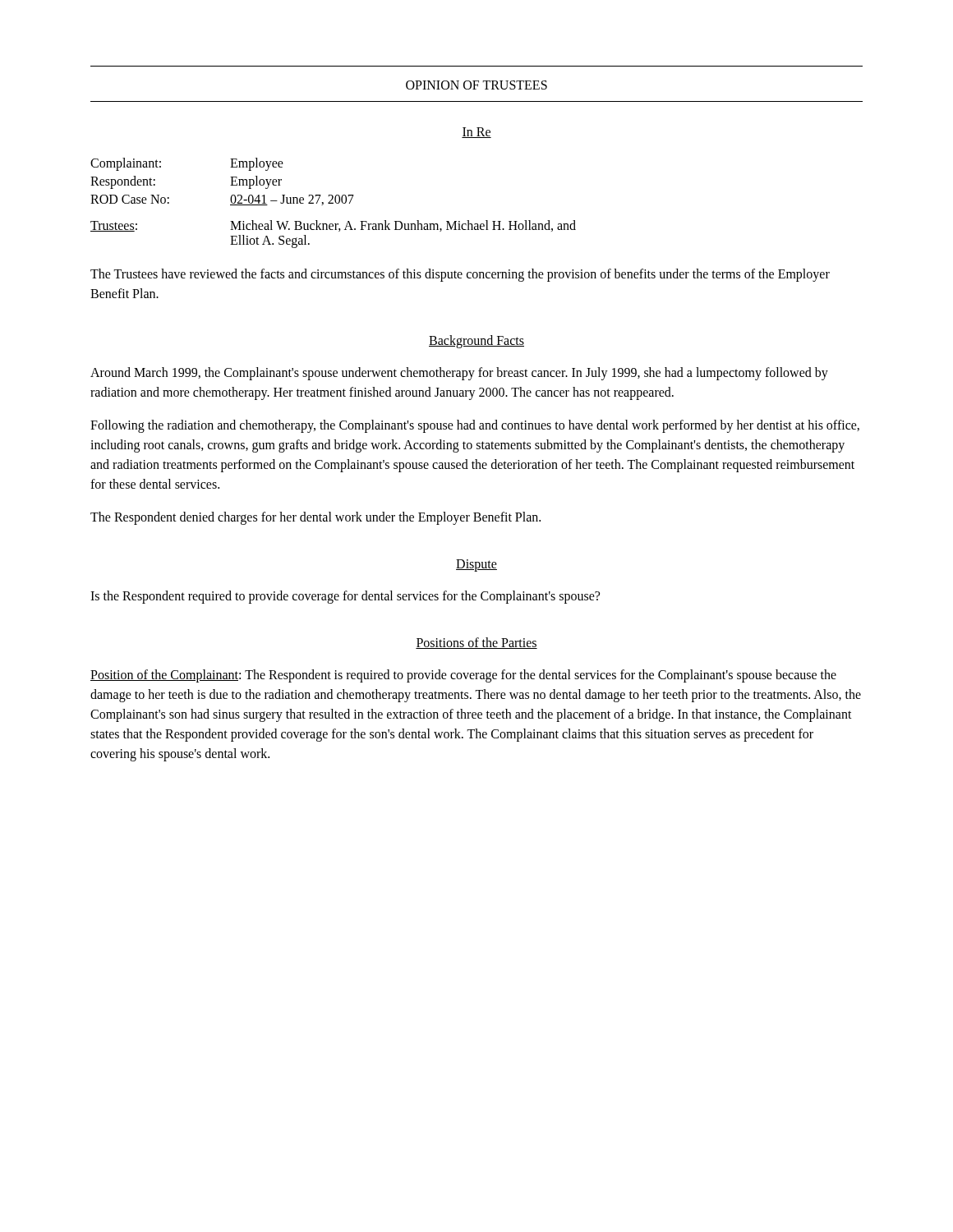
Task: Where is the passage that starts "The Trustees have reviewed the"?
Action: point(460,284)
